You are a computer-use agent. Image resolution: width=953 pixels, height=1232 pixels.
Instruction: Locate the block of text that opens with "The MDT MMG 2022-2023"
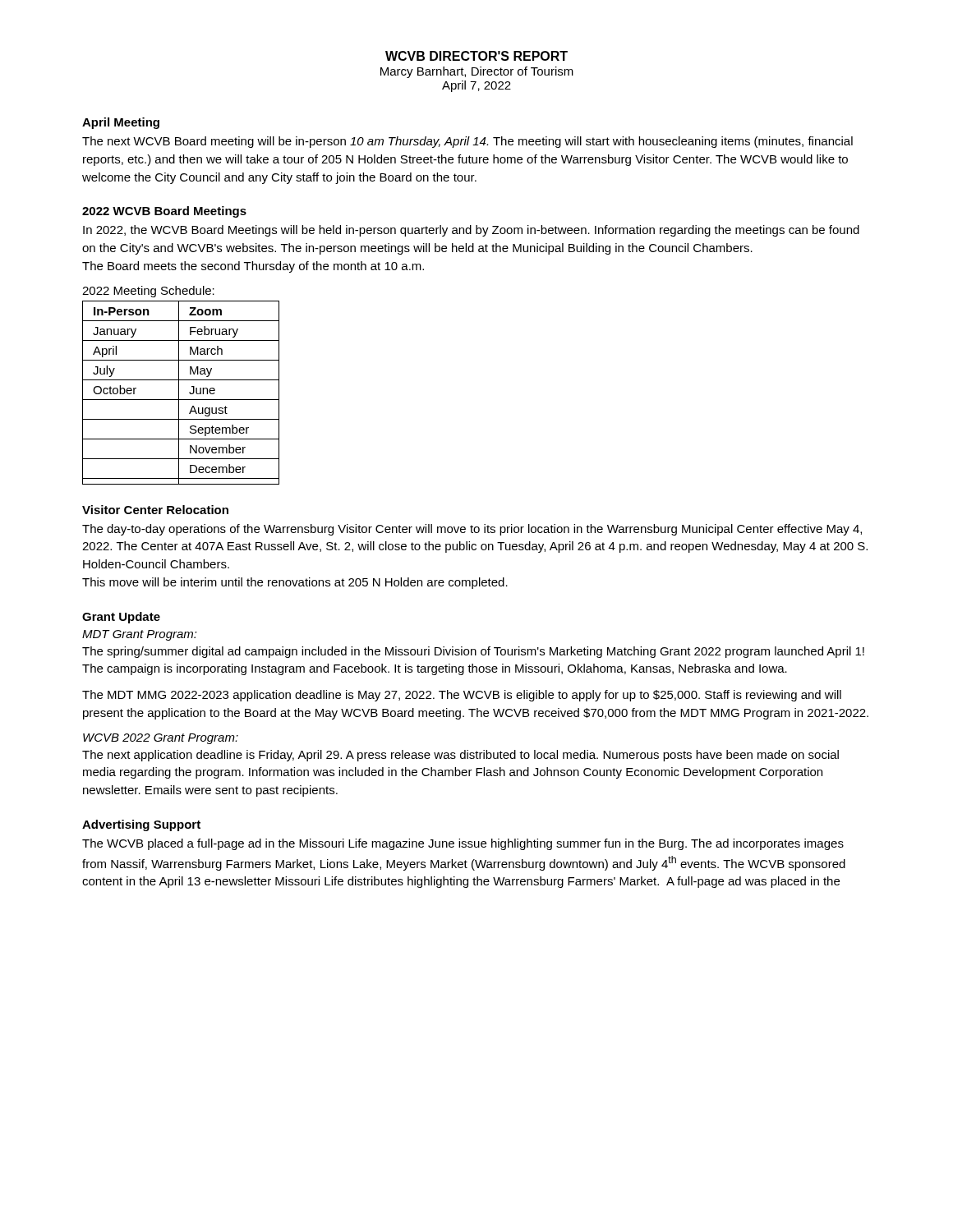pyautogui.click(x=476, y=703)
